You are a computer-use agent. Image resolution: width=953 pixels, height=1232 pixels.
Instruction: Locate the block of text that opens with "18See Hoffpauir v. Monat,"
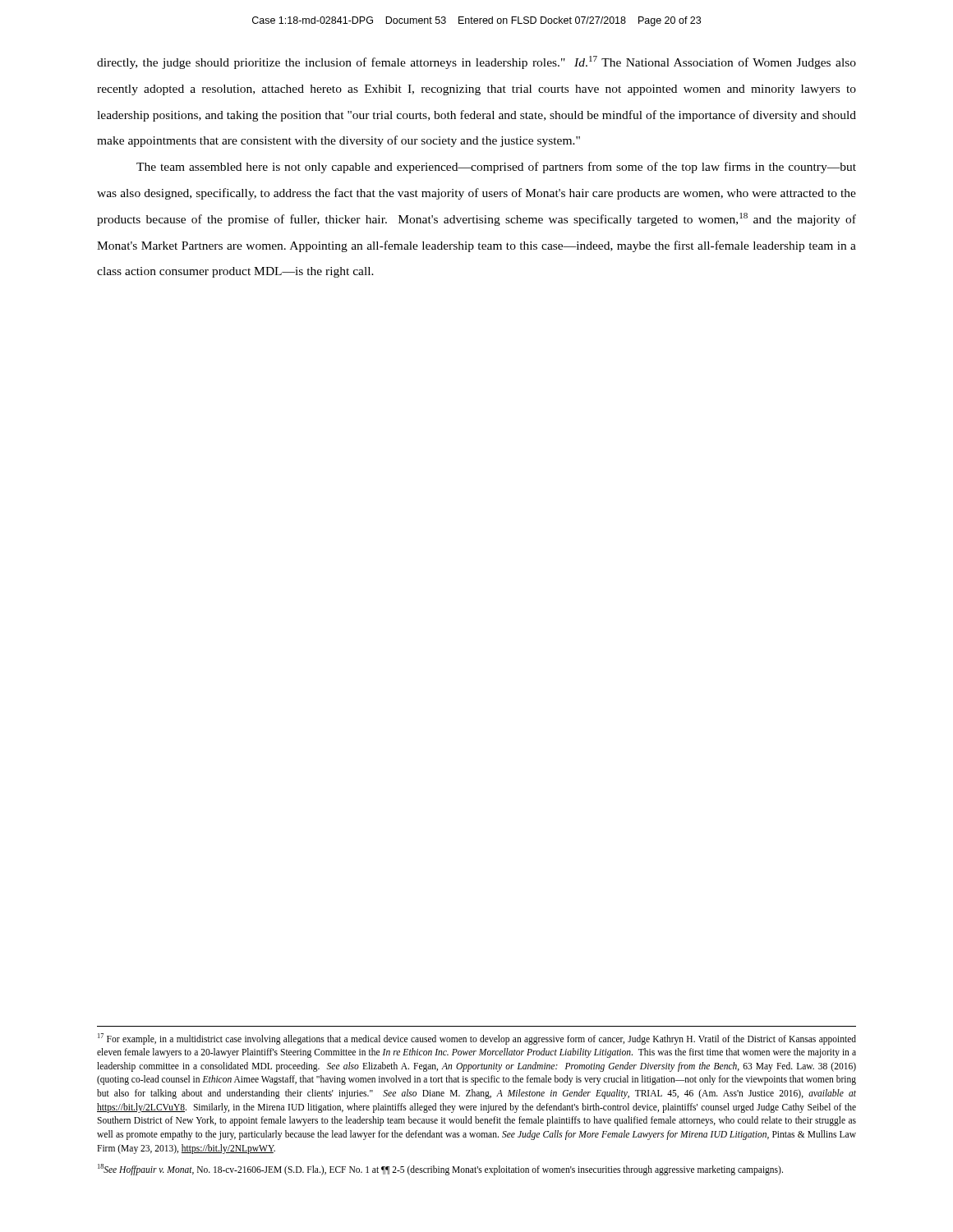(440, 1168)
